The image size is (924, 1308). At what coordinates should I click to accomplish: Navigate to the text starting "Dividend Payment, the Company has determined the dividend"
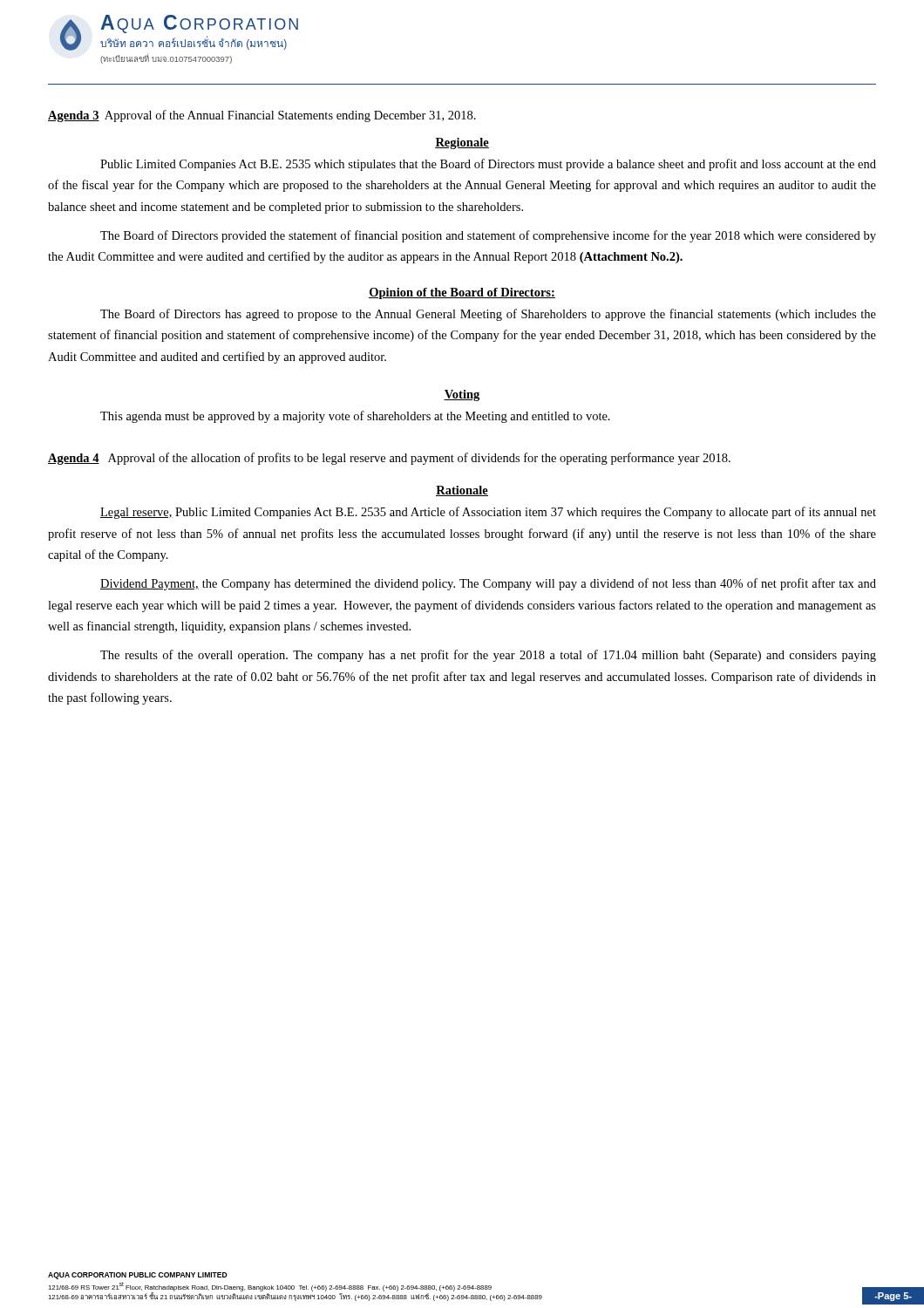[x=462, y=605]
